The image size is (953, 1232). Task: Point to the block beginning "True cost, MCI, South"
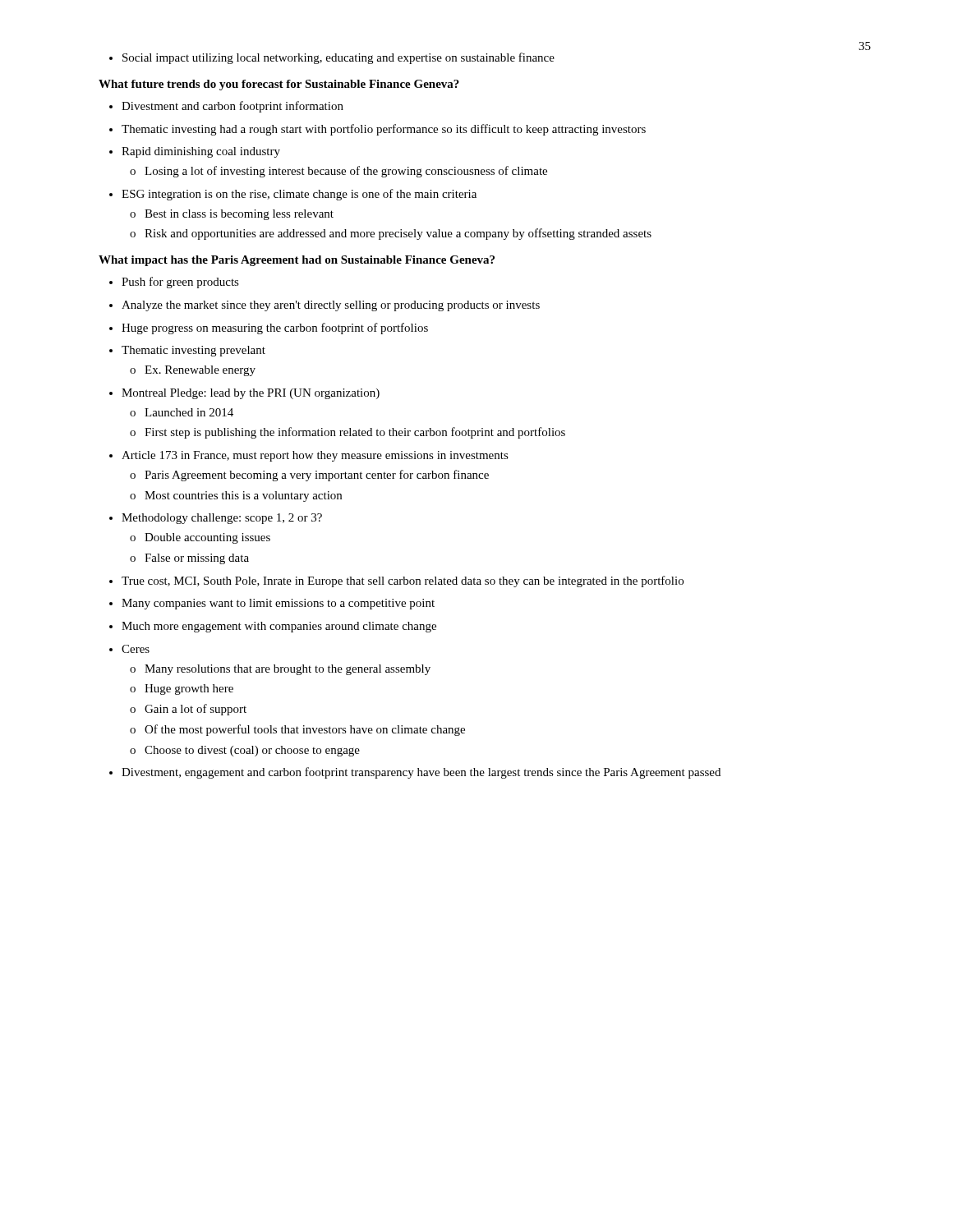485,581
